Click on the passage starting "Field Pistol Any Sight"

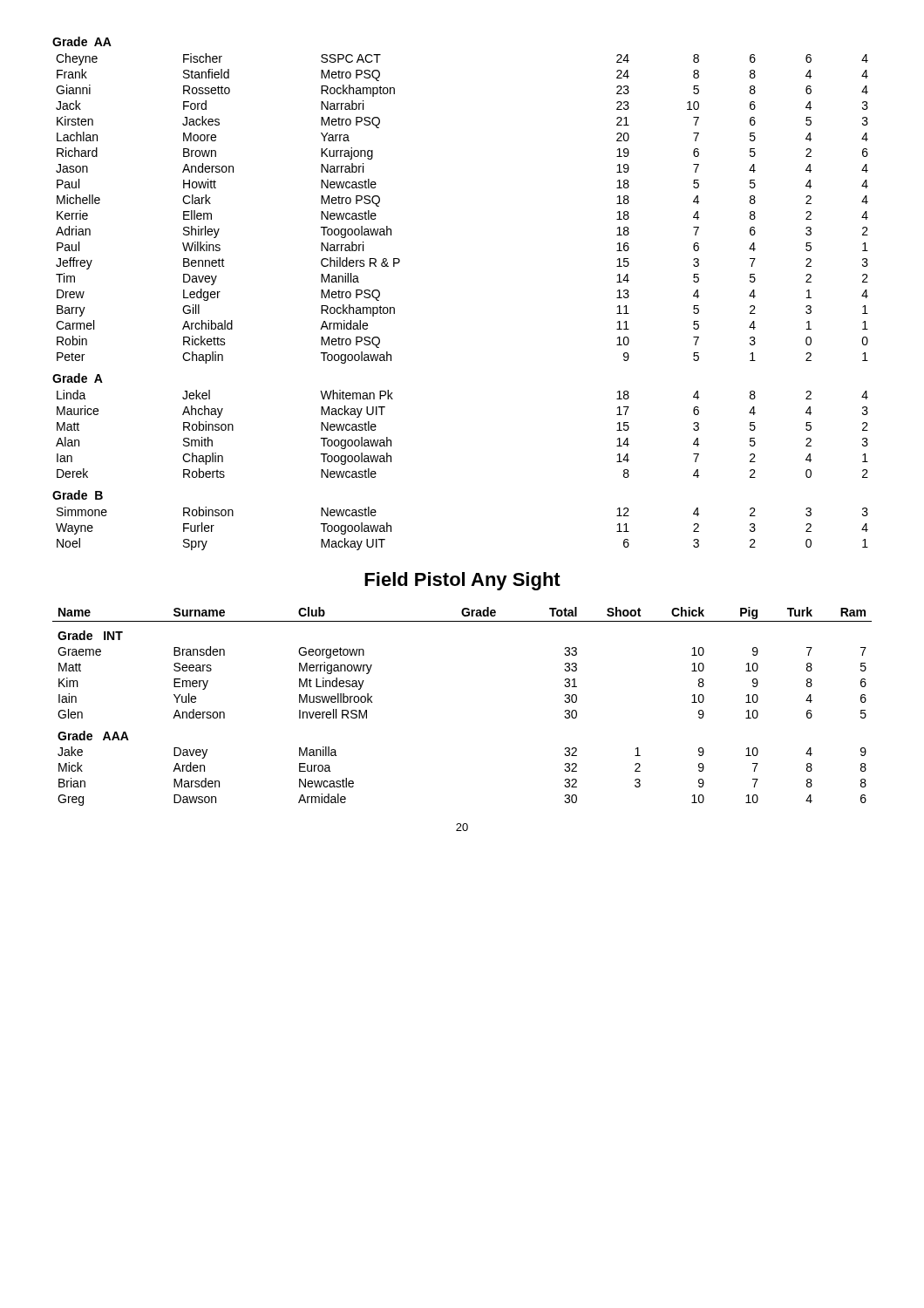pyautogui.click(x=462, y=579)
